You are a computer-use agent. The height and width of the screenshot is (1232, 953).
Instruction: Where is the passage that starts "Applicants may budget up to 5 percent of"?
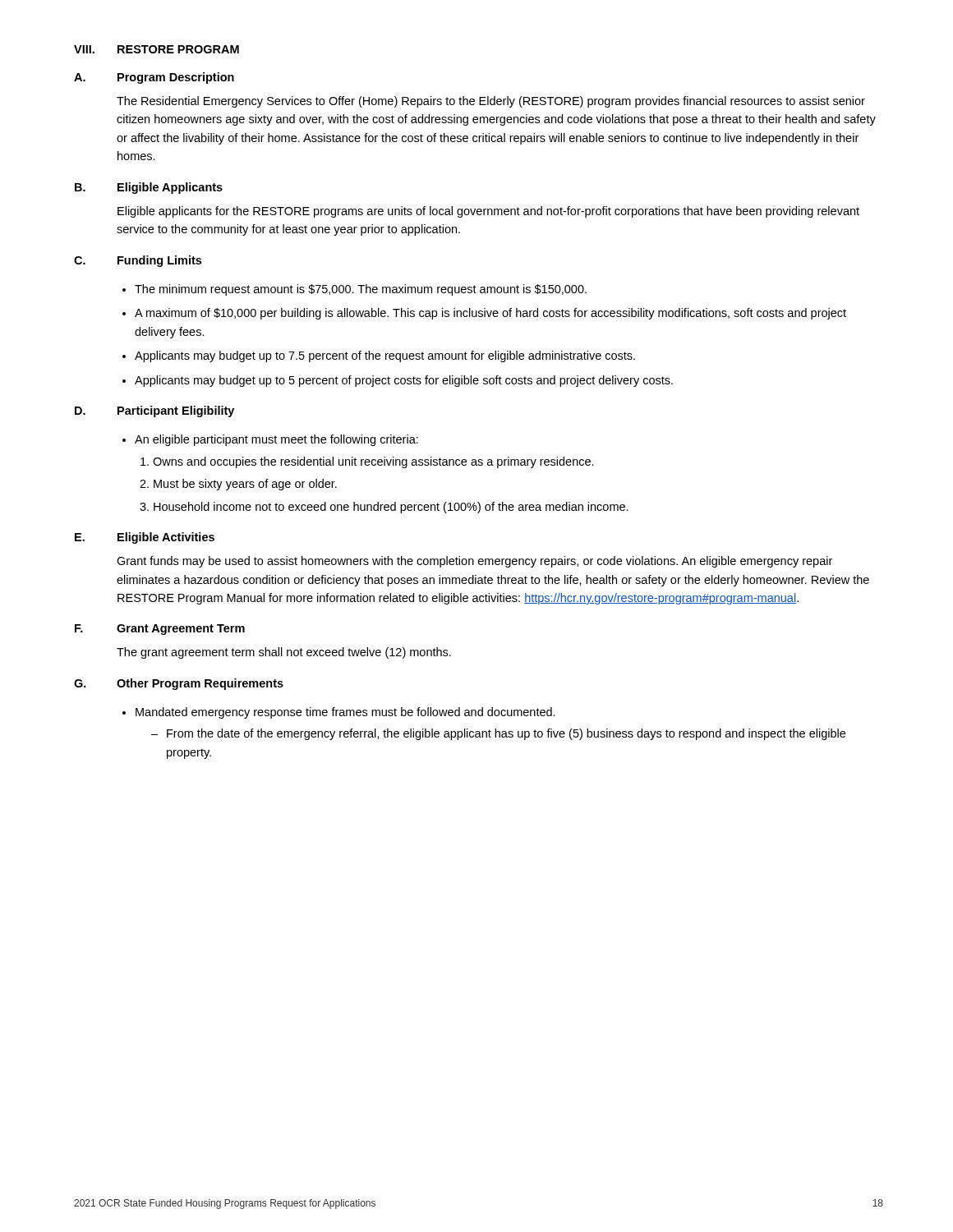coord(404,380)
